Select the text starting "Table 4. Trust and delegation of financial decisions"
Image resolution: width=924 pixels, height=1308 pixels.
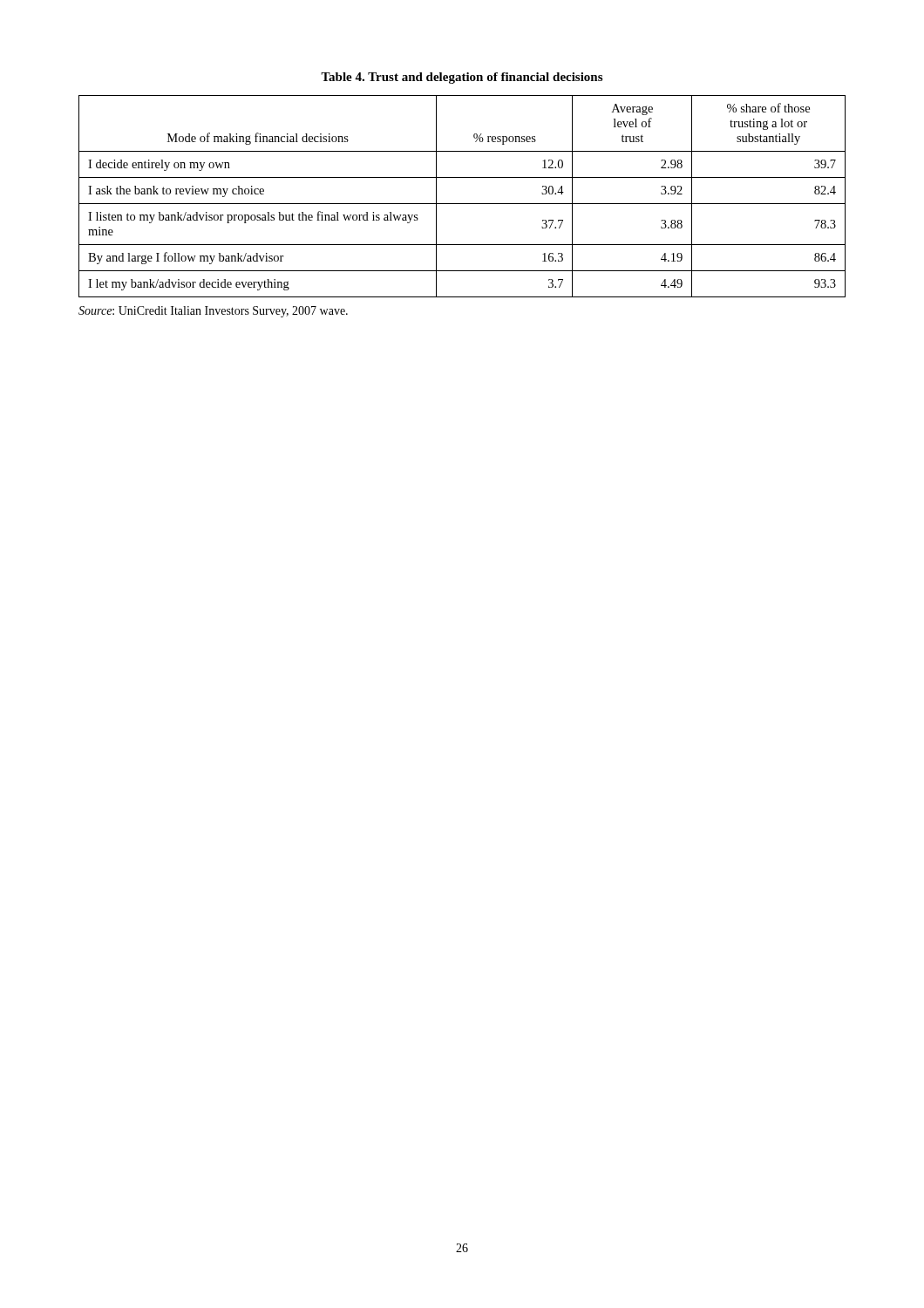click(x=462, y=77)
